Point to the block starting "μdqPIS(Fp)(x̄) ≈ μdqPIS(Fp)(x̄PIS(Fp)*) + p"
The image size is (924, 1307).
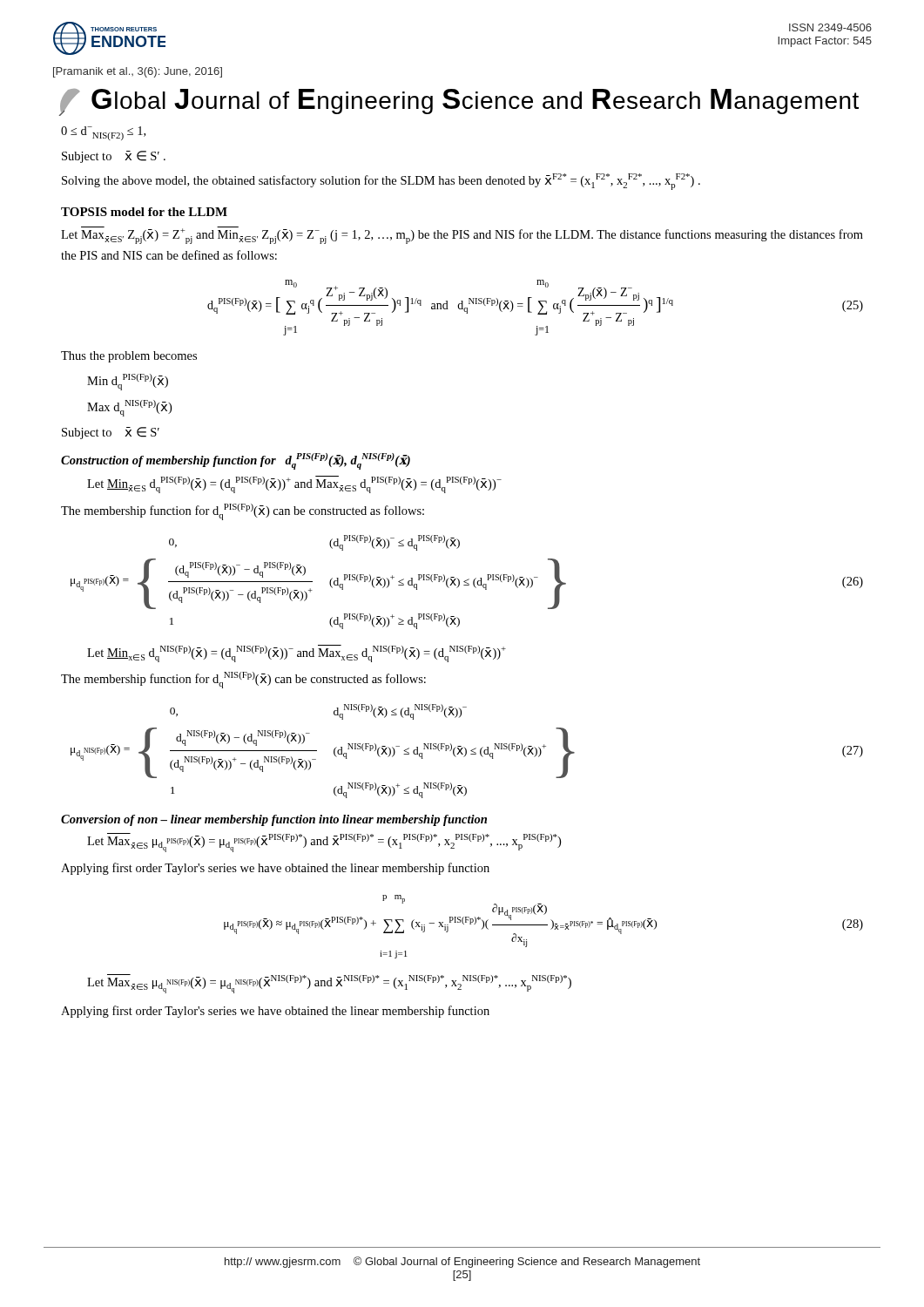[x=462, y=924]
